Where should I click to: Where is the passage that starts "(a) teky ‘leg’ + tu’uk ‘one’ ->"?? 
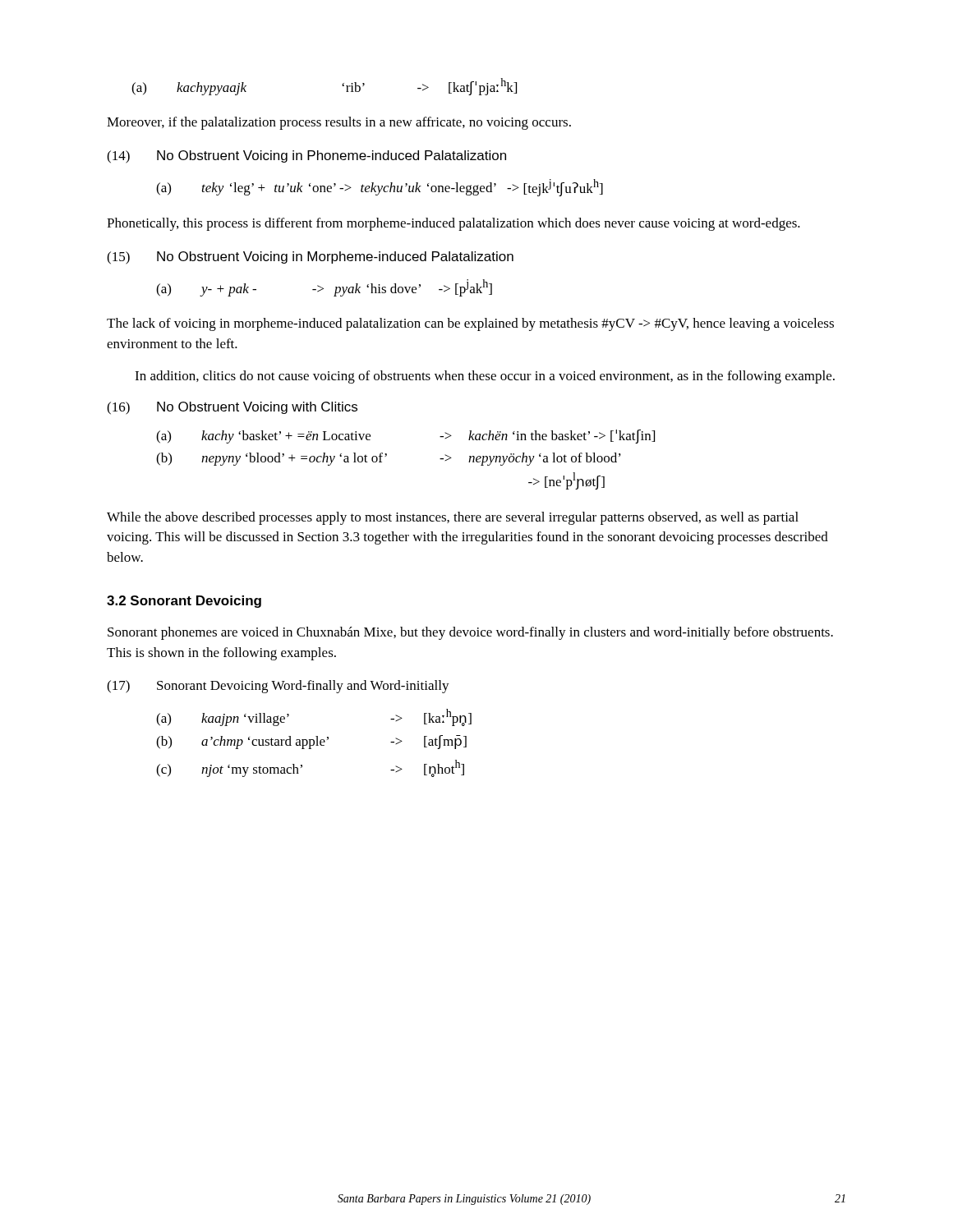pyautogui.click(x=501, y=187)
